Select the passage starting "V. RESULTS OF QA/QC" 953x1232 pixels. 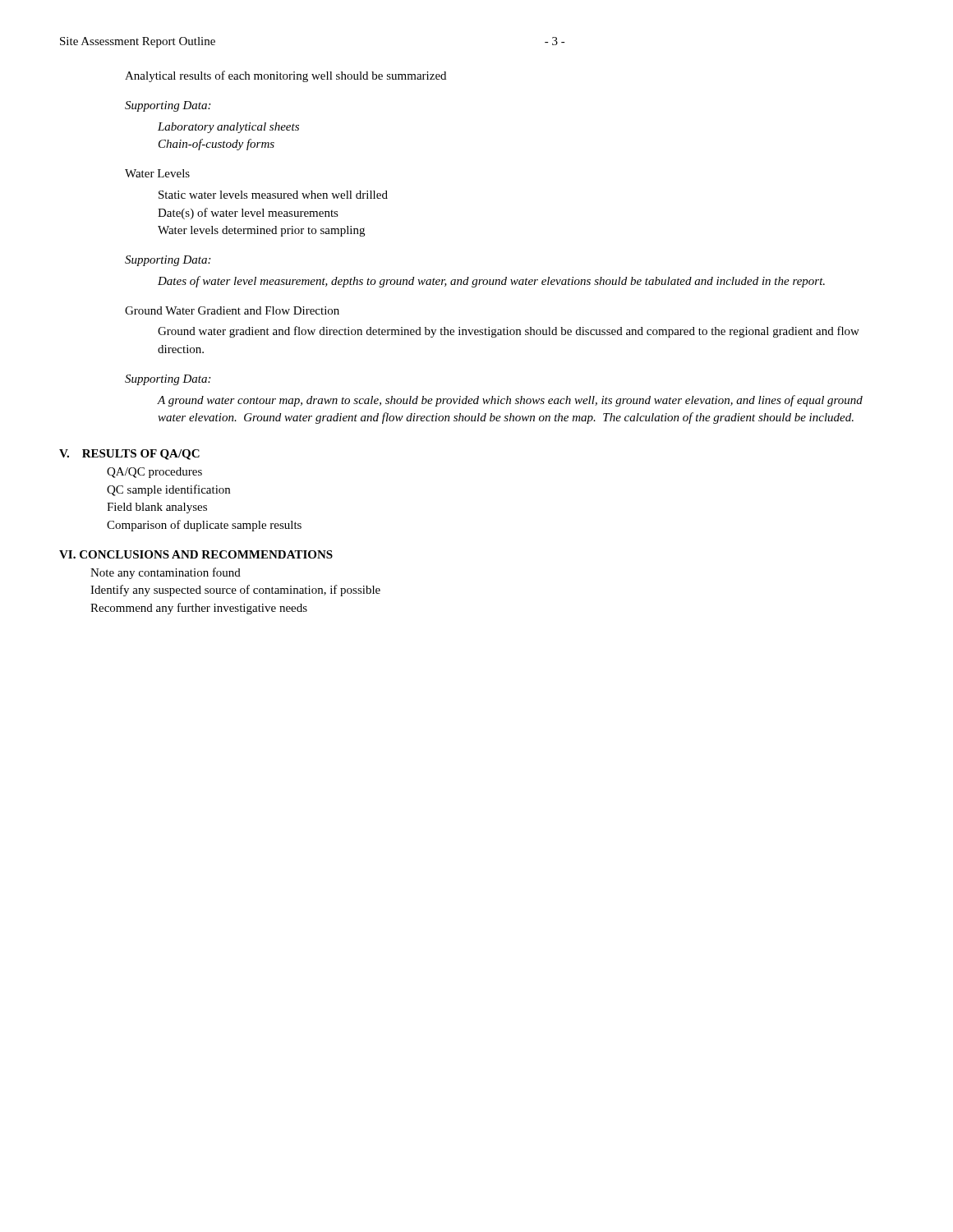point(129,455)
